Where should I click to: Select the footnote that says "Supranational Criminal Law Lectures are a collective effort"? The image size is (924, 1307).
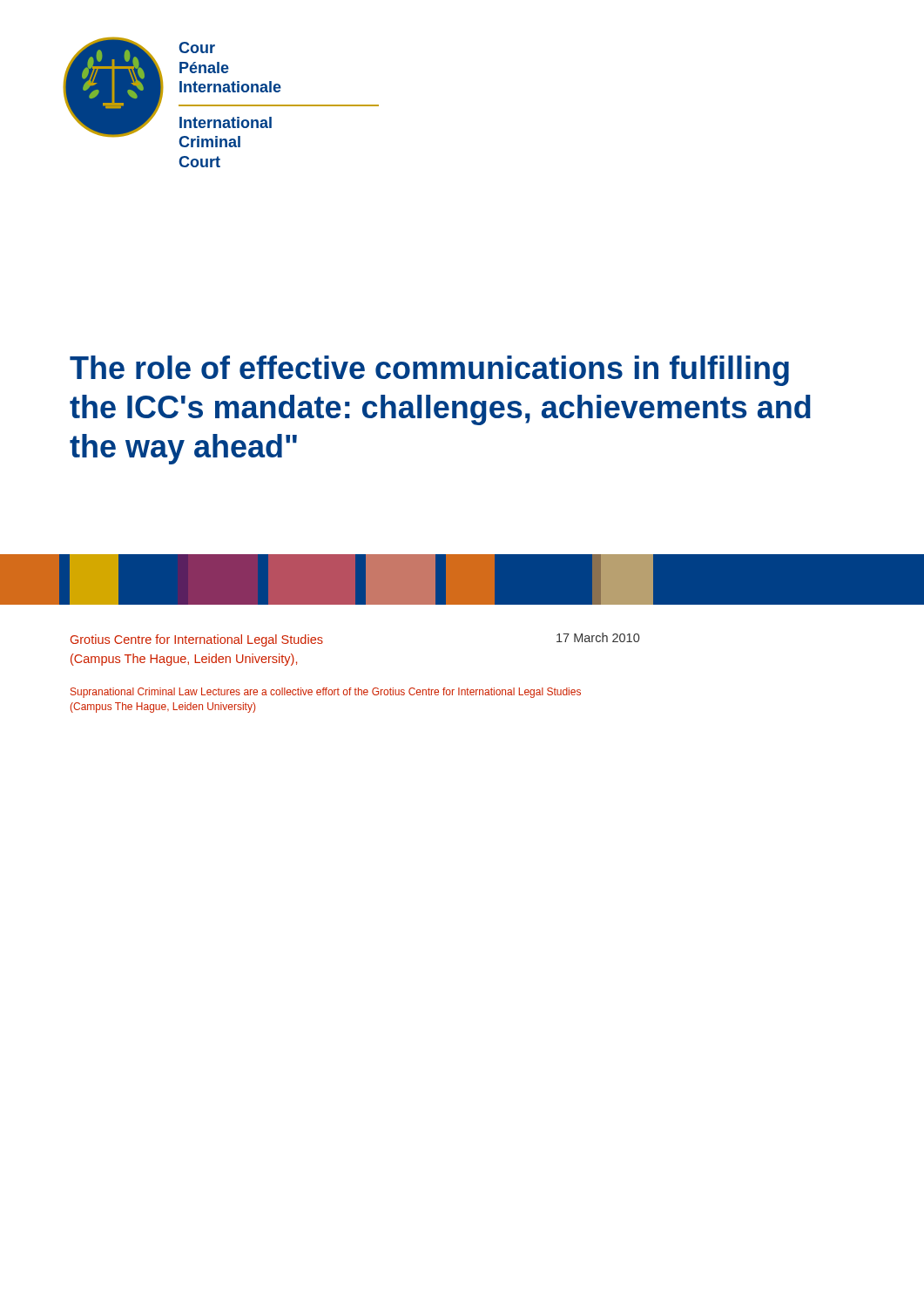(325, 699)
